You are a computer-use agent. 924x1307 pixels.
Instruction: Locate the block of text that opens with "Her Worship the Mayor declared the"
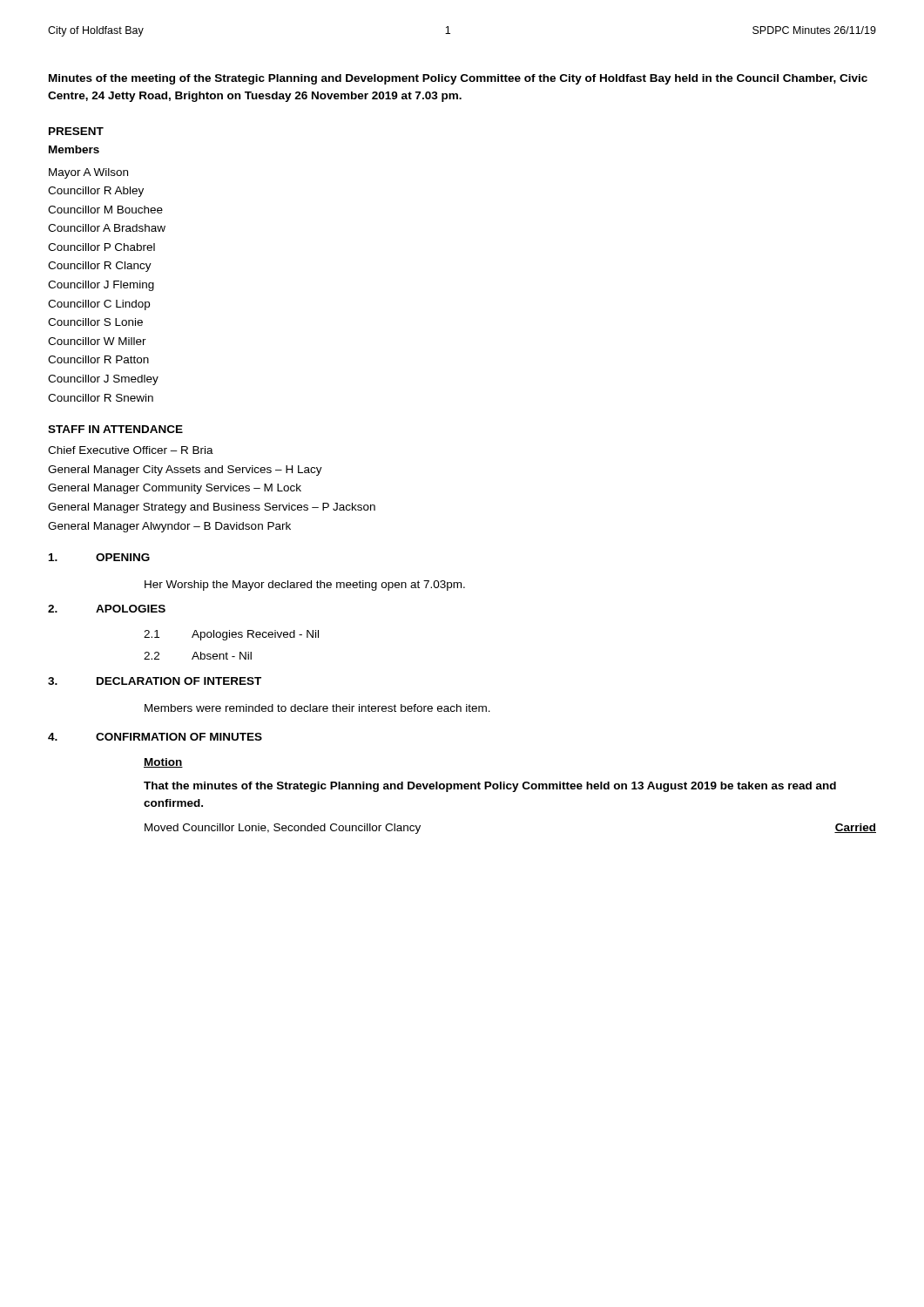pos(305,584)
